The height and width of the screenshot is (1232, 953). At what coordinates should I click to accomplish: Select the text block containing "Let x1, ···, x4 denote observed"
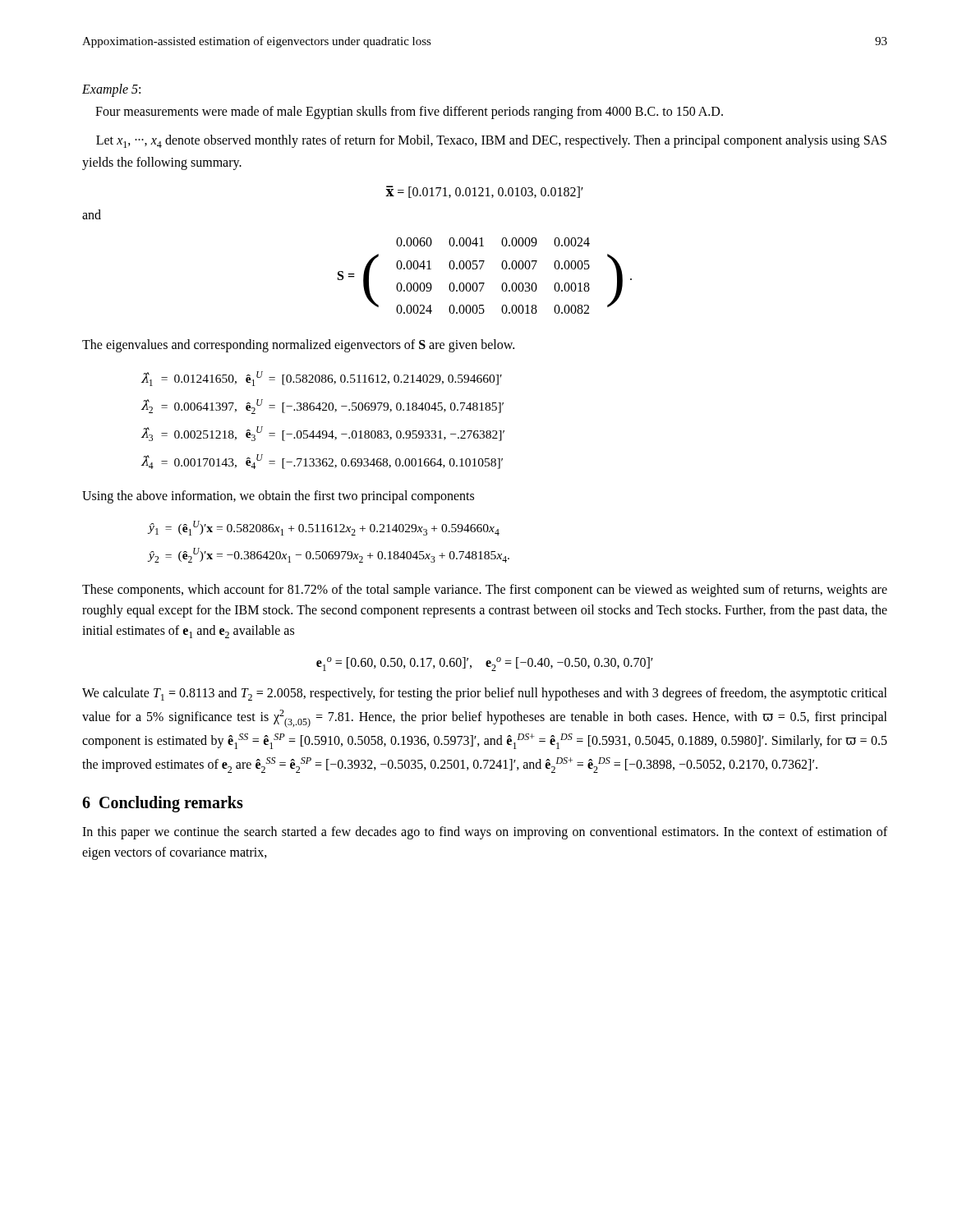pos(485,151)
